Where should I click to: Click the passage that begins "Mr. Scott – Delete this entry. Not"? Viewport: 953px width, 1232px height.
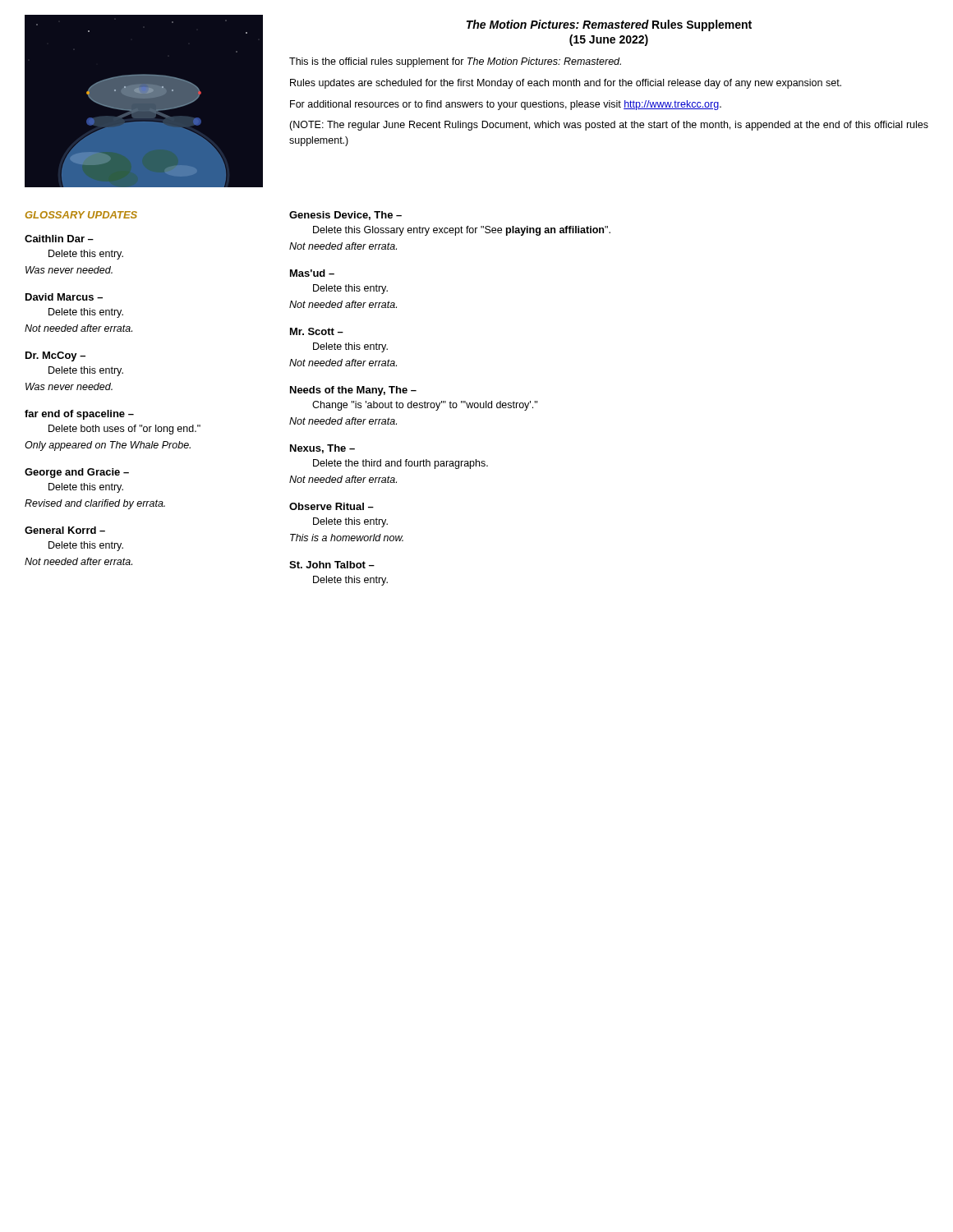pyautogui.click(x=317, y=331)
